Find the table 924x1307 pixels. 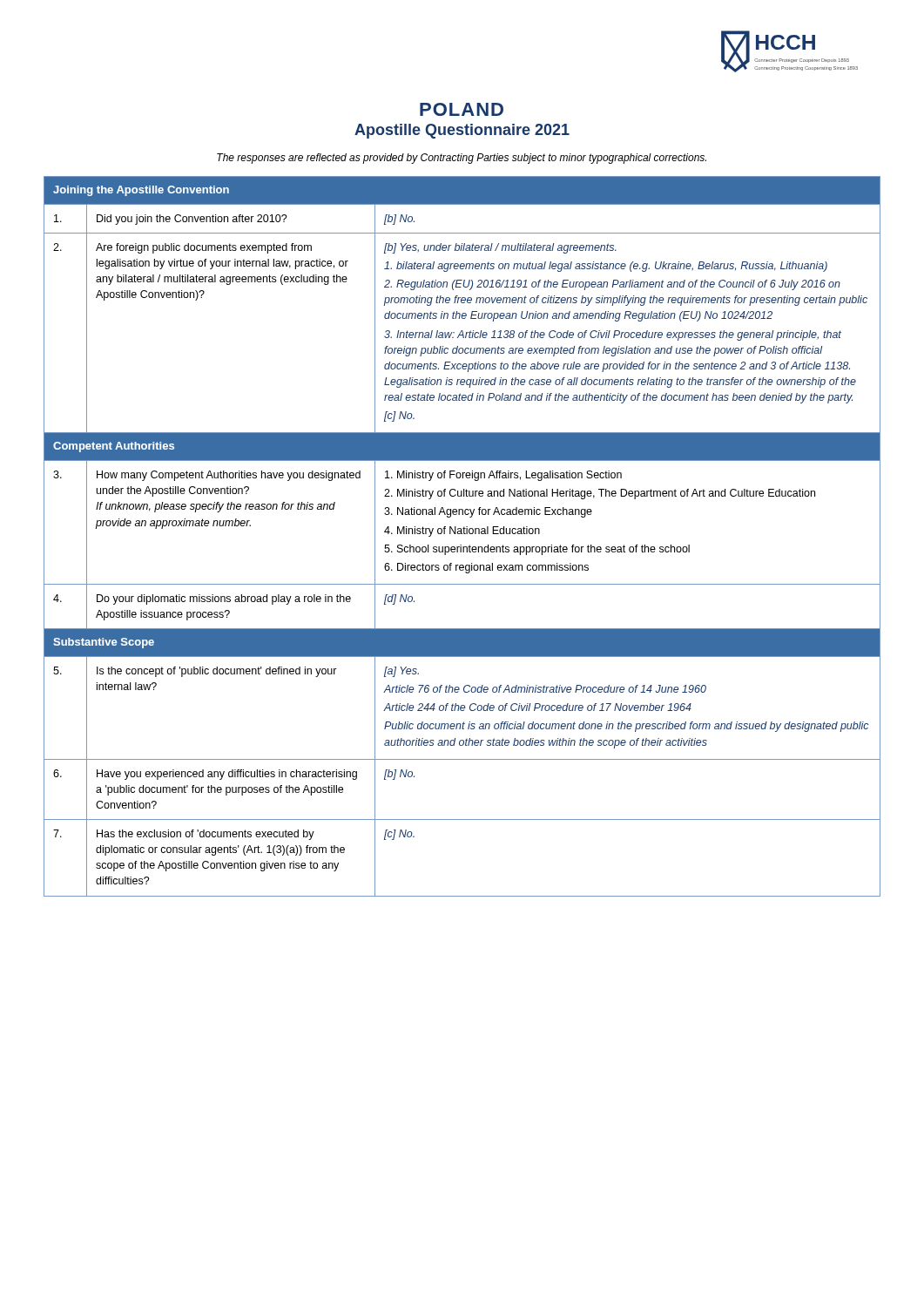[x=462, y=536]
